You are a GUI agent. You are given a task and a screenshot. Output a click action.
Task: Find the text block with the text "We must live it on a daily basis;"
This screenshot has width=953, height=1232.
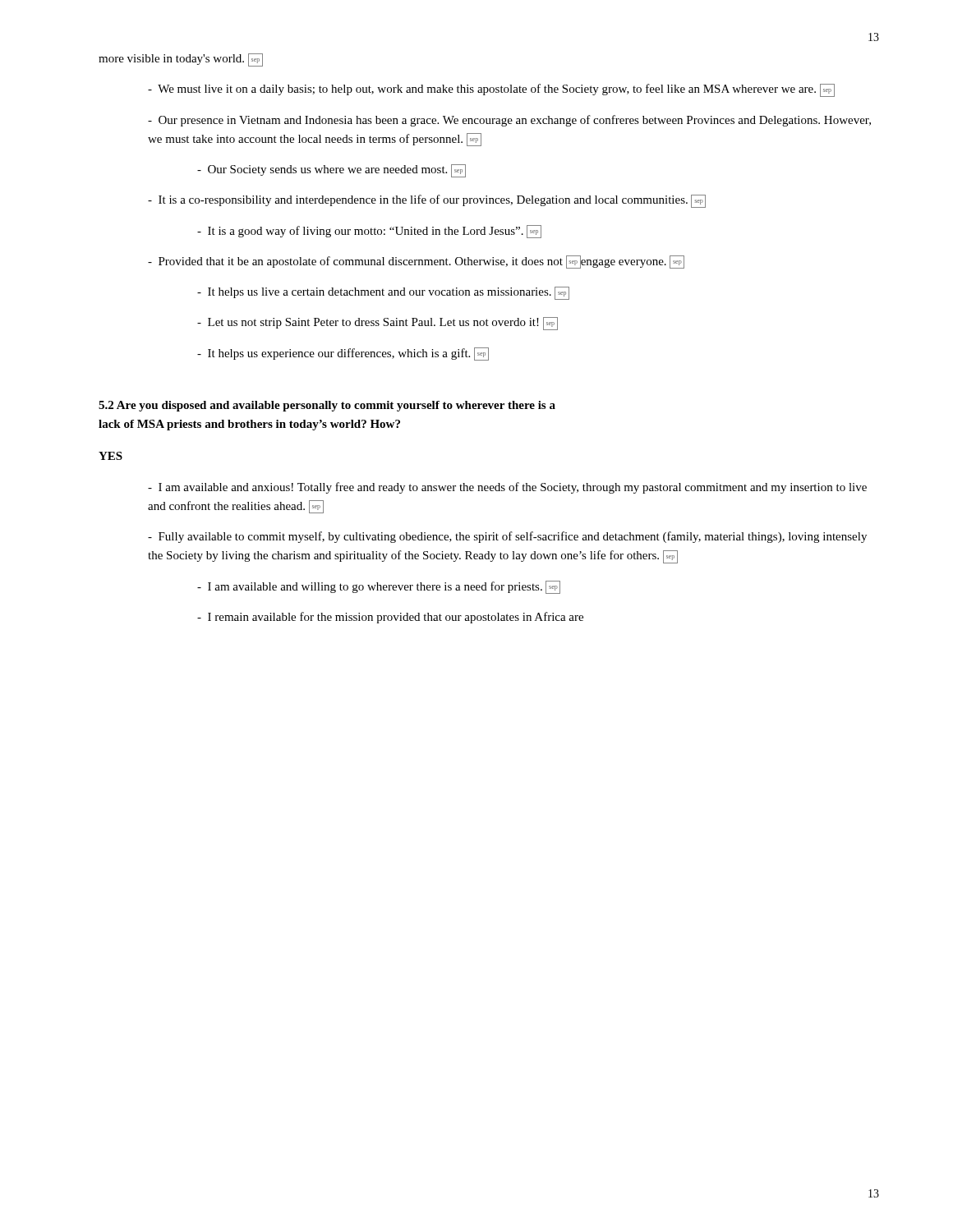(x=491, y=90)
